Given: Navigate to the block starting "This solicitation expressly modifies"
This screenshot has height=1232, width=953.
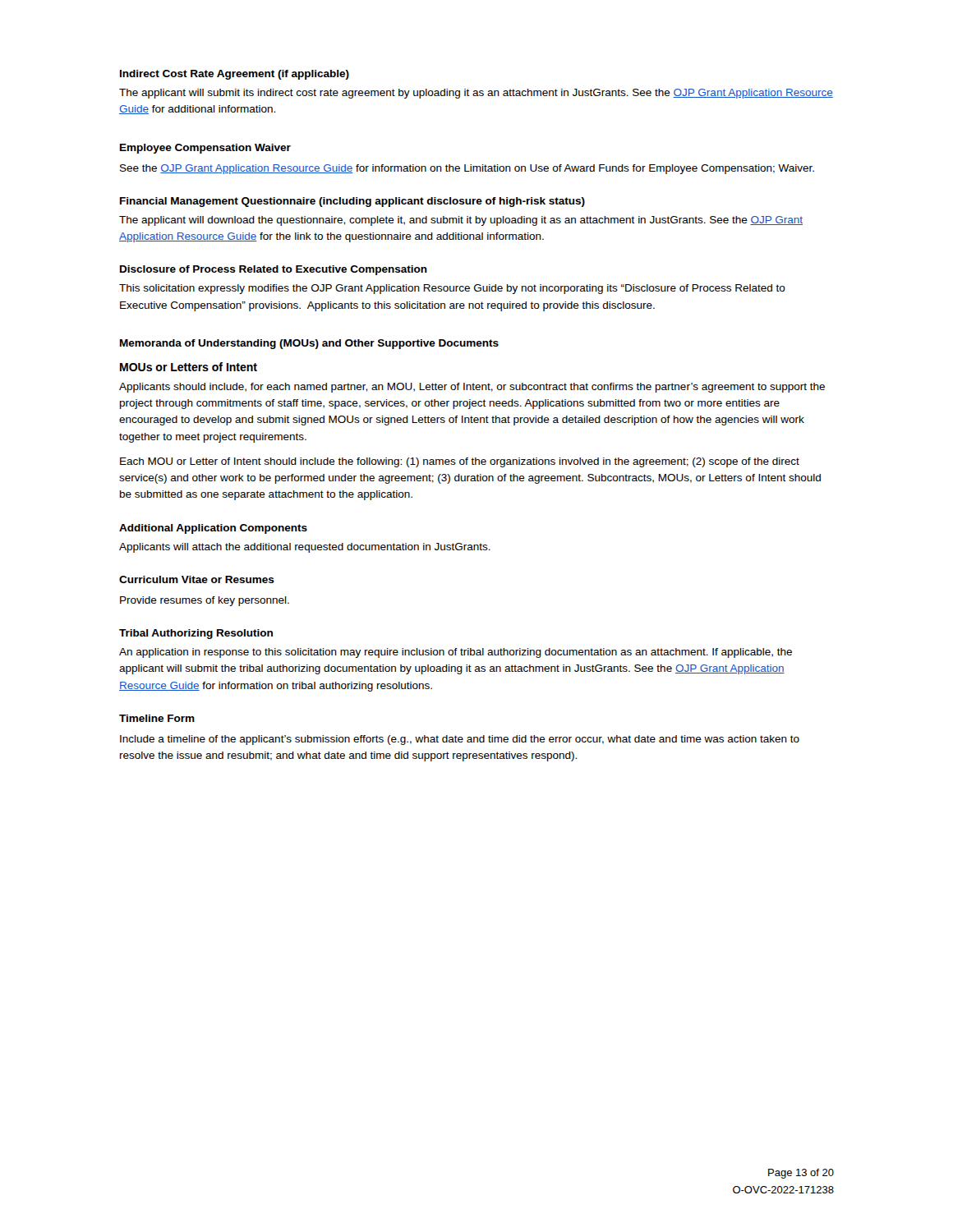Looking at the screenshot, I should [x=452, y=296].
